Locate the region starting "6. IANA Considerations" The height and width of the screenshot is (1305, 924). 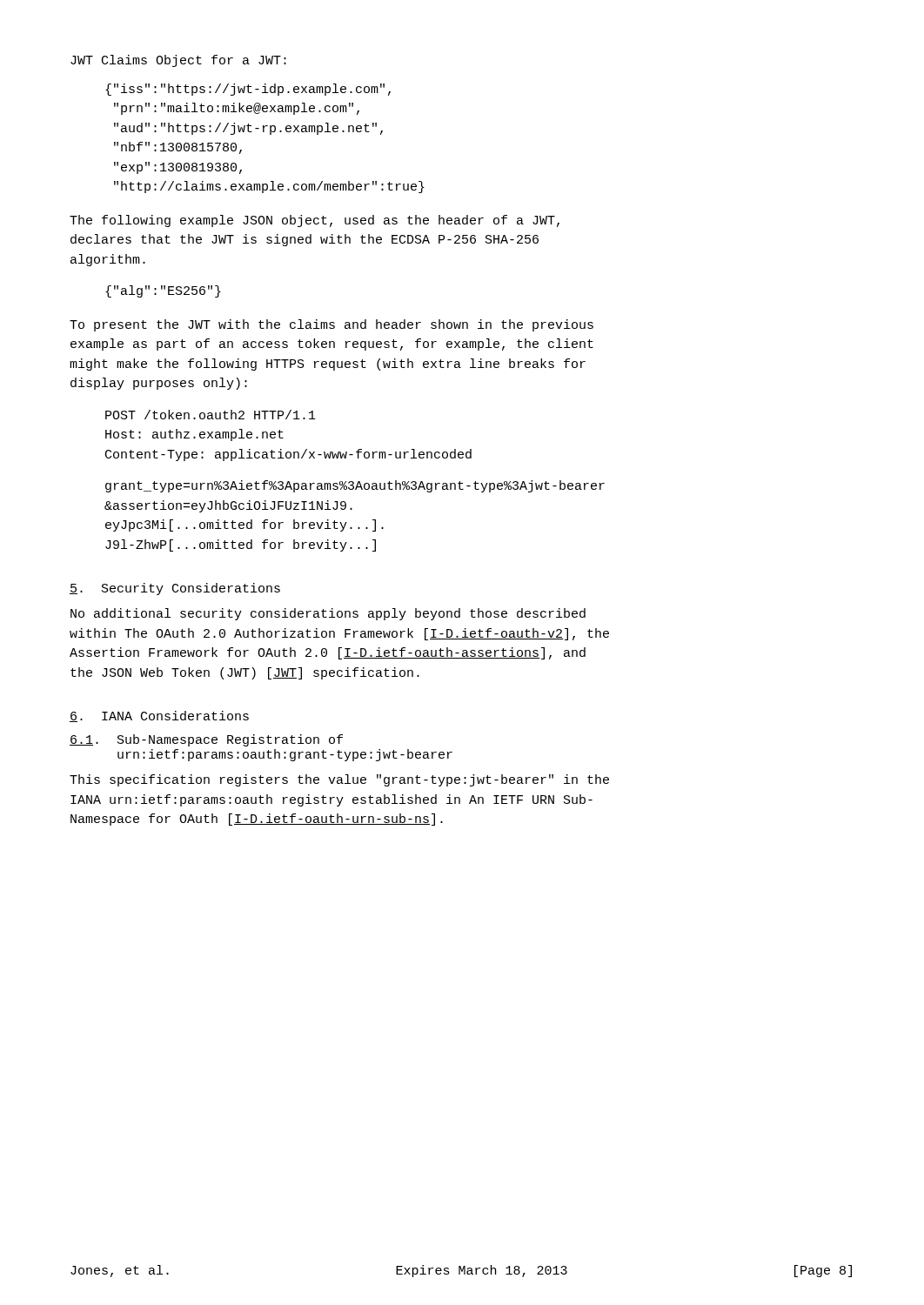point(160,717)
